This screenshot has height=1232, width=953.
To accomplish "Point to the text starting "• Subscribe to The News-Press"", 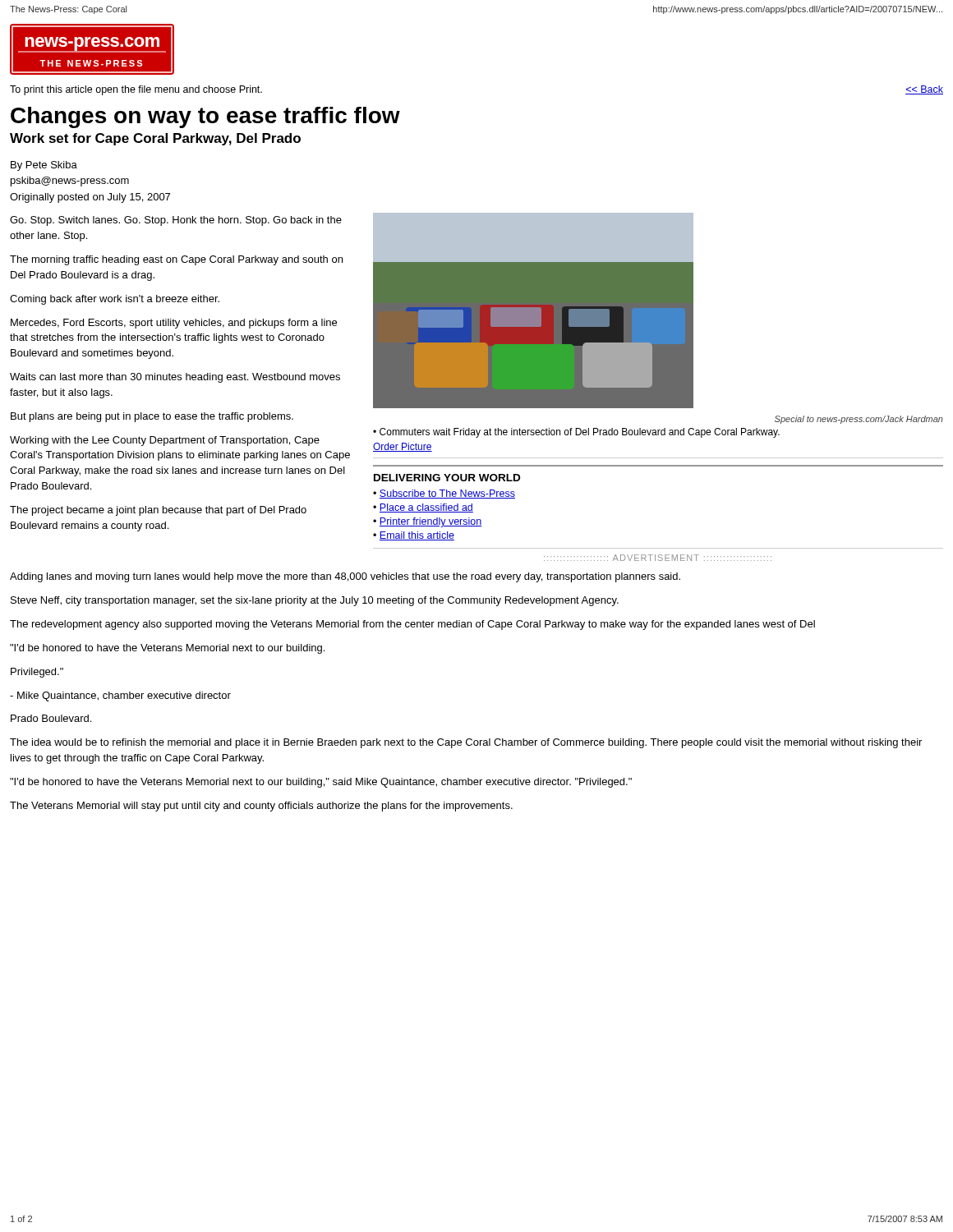I will pyautogui.click(x=444, y=494).
